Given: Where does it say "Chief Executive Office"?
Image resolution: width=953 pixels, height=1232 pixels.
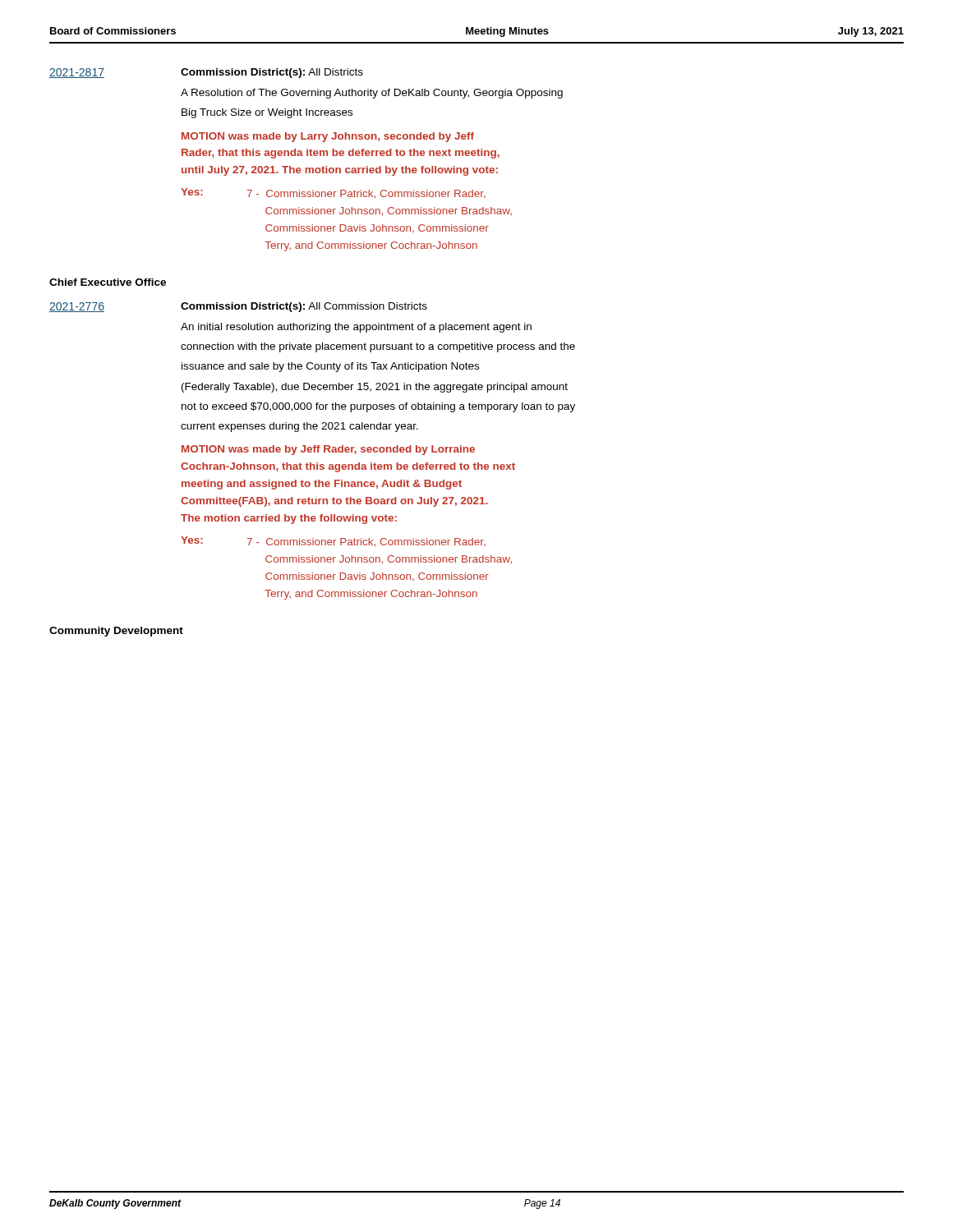Looking at the screenshot, I should (x=108, y=282).
